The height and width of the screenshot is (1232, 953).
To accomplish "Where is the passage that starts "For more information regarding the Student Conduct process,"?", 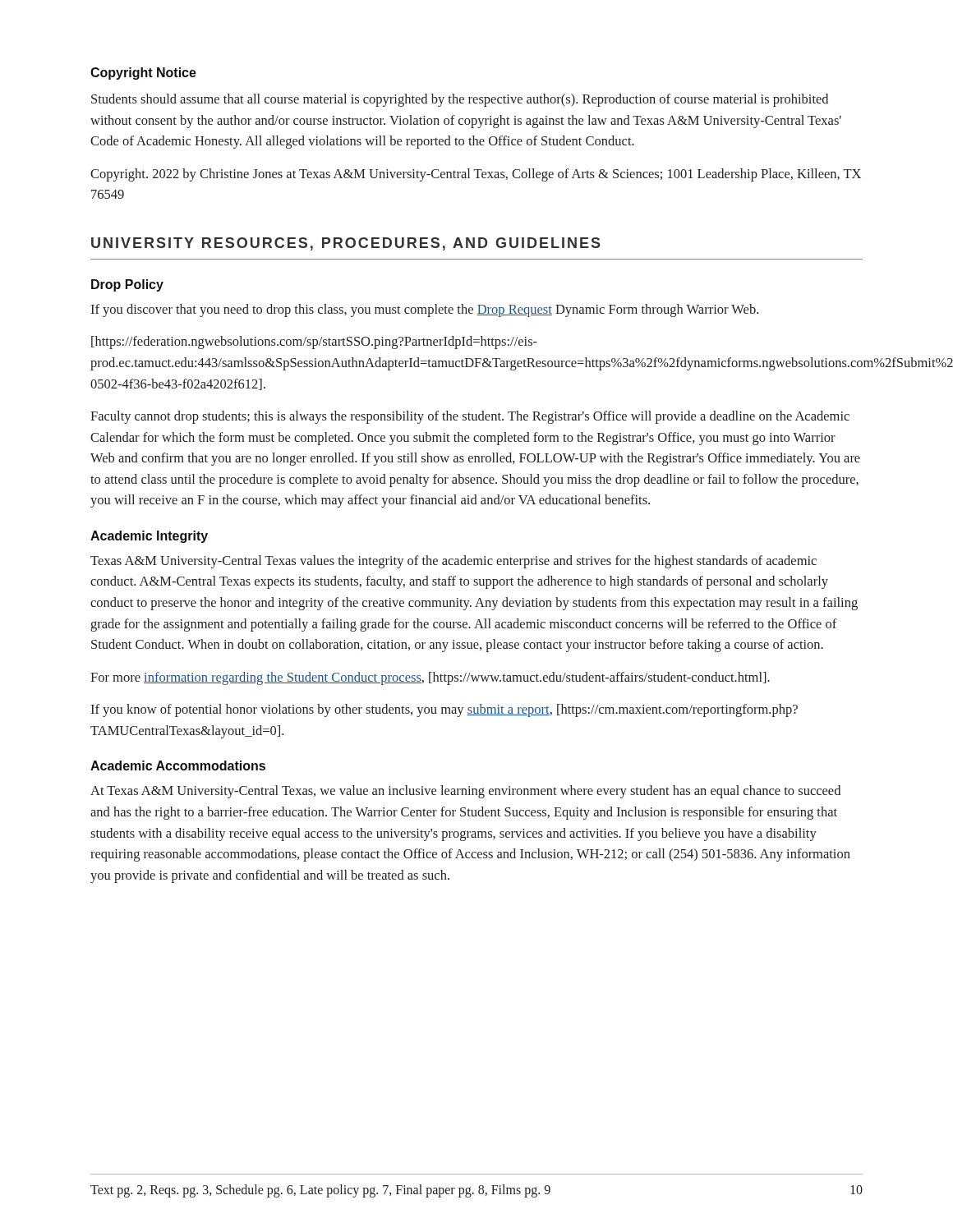I will (430, 677).
